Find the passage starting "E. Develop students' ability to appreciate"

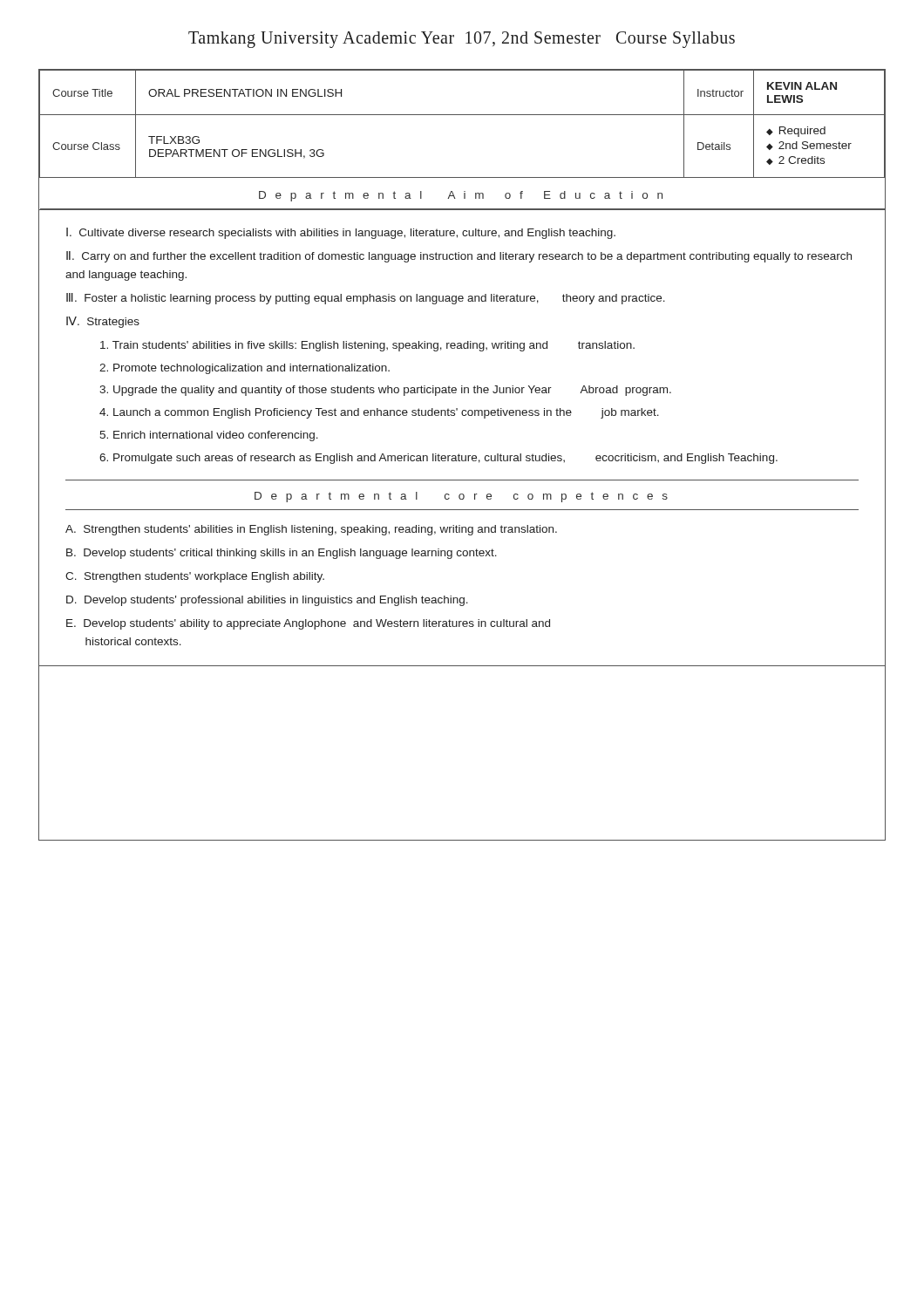click(308, 632)
